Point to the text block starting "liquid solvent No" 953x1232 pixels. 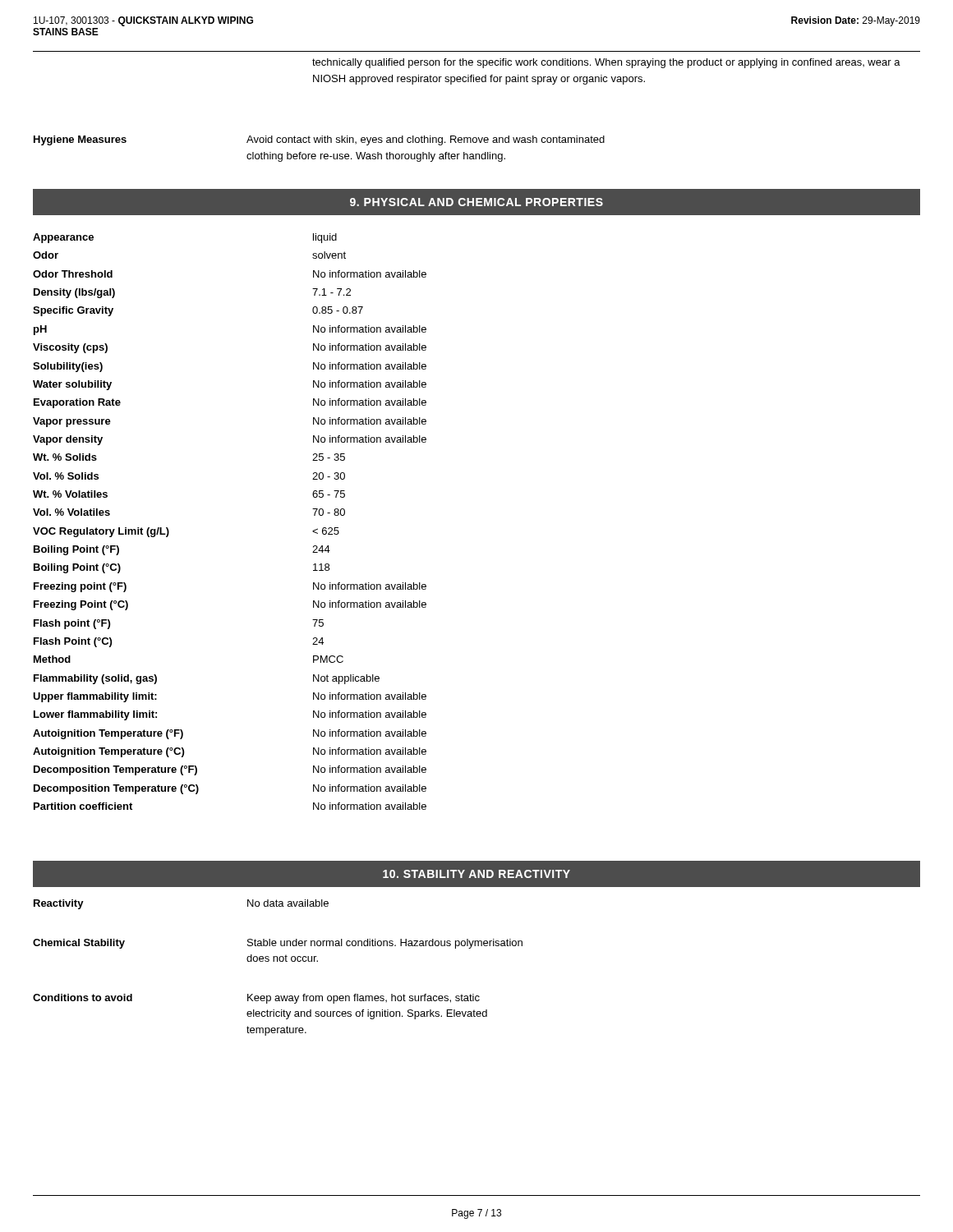325,238
